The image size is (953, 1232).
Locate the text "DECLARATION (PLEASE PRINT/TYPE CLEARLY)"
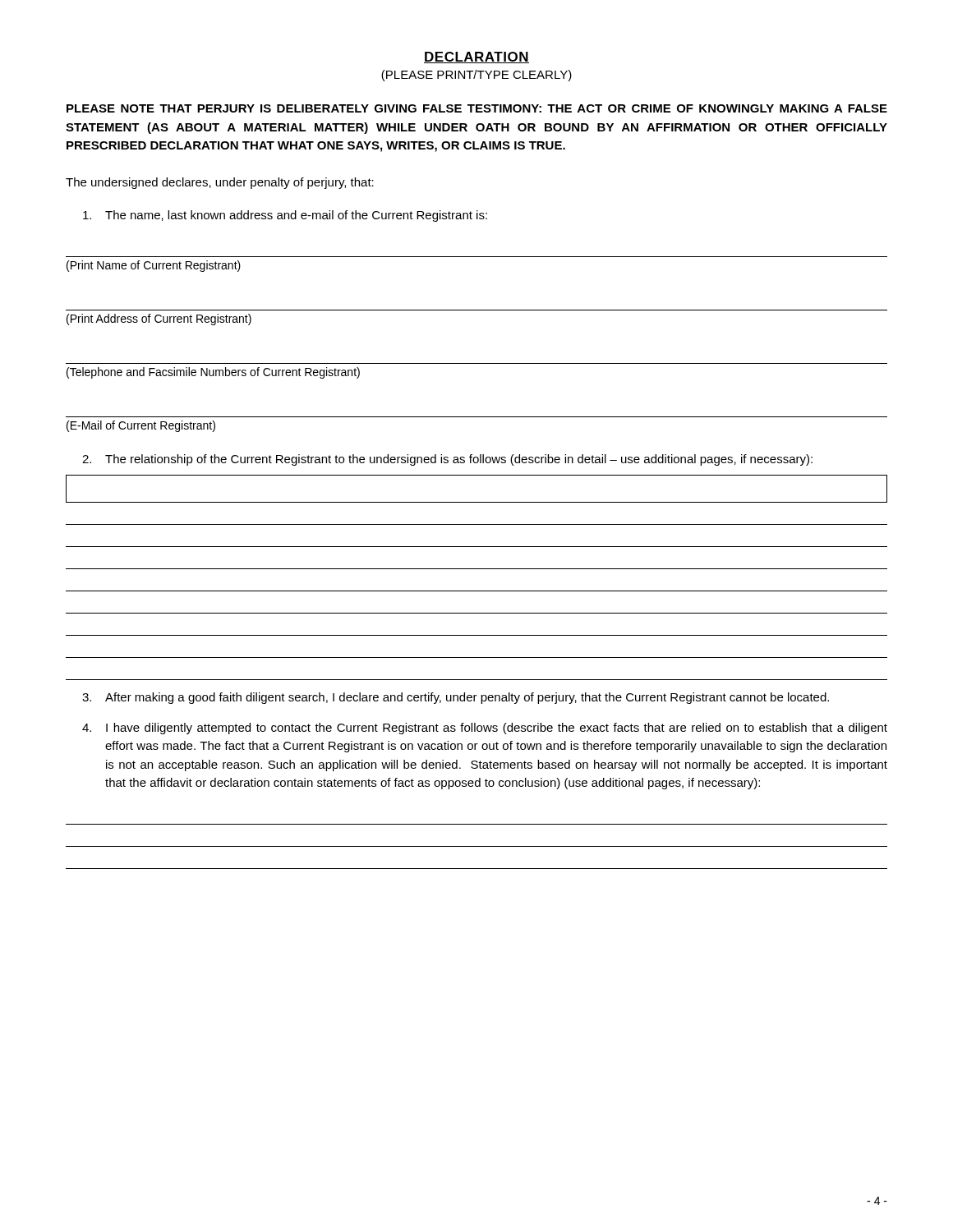476,65
